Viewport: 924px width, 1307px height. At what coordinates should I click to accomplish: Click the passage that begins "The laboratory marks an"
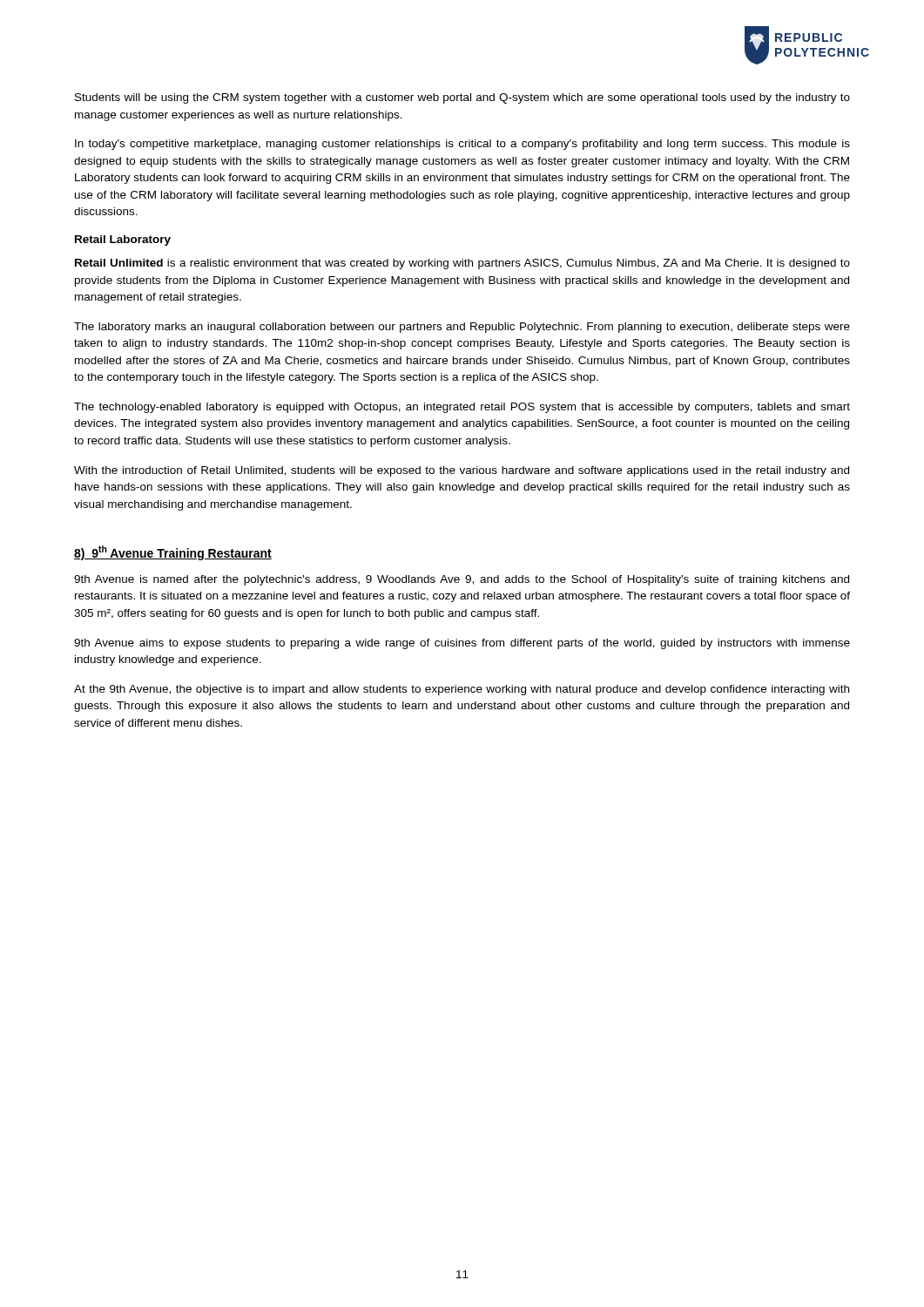click(462, 352)
